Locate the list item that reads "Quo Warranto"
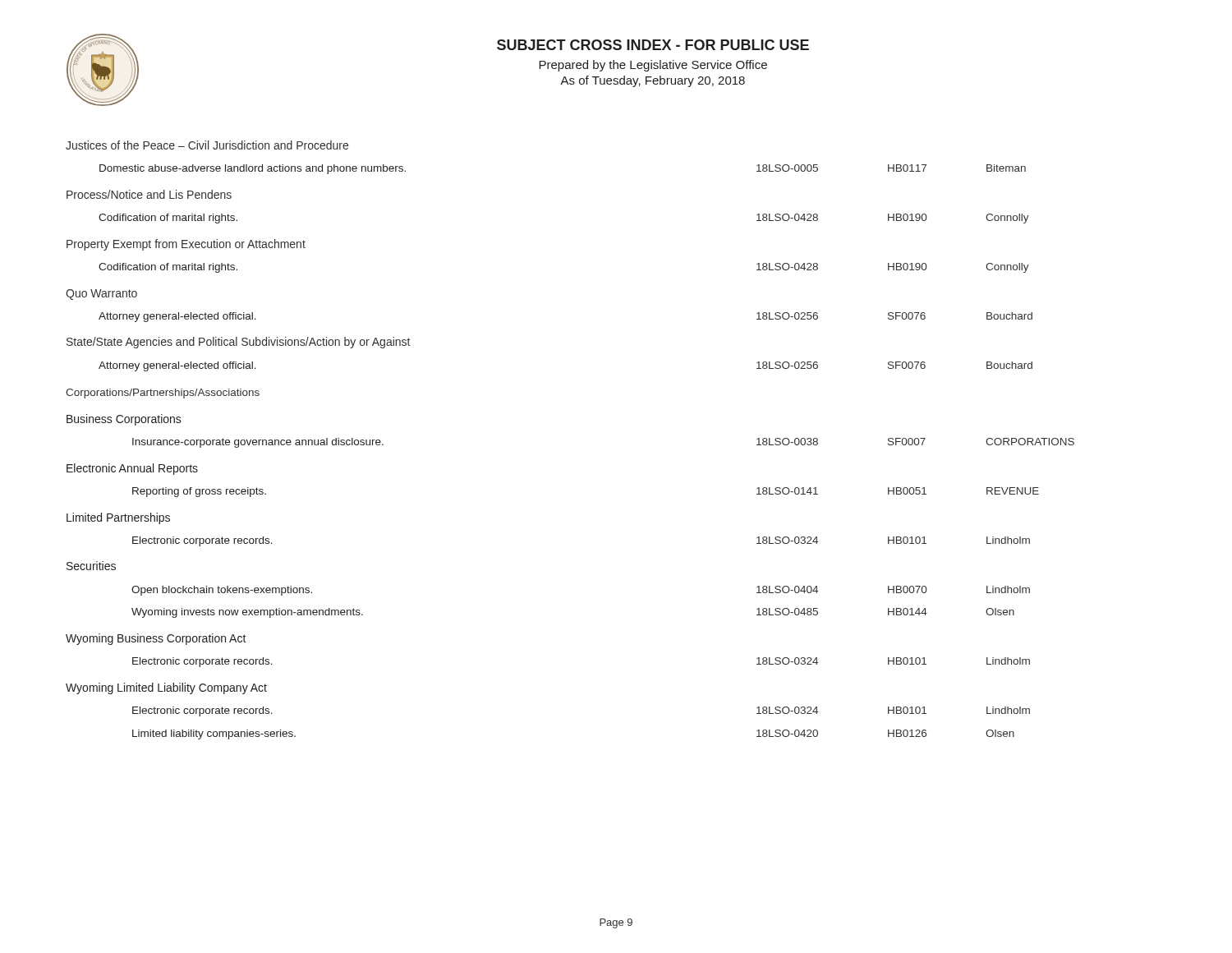 pyautogui.click(x=101, y=295)
